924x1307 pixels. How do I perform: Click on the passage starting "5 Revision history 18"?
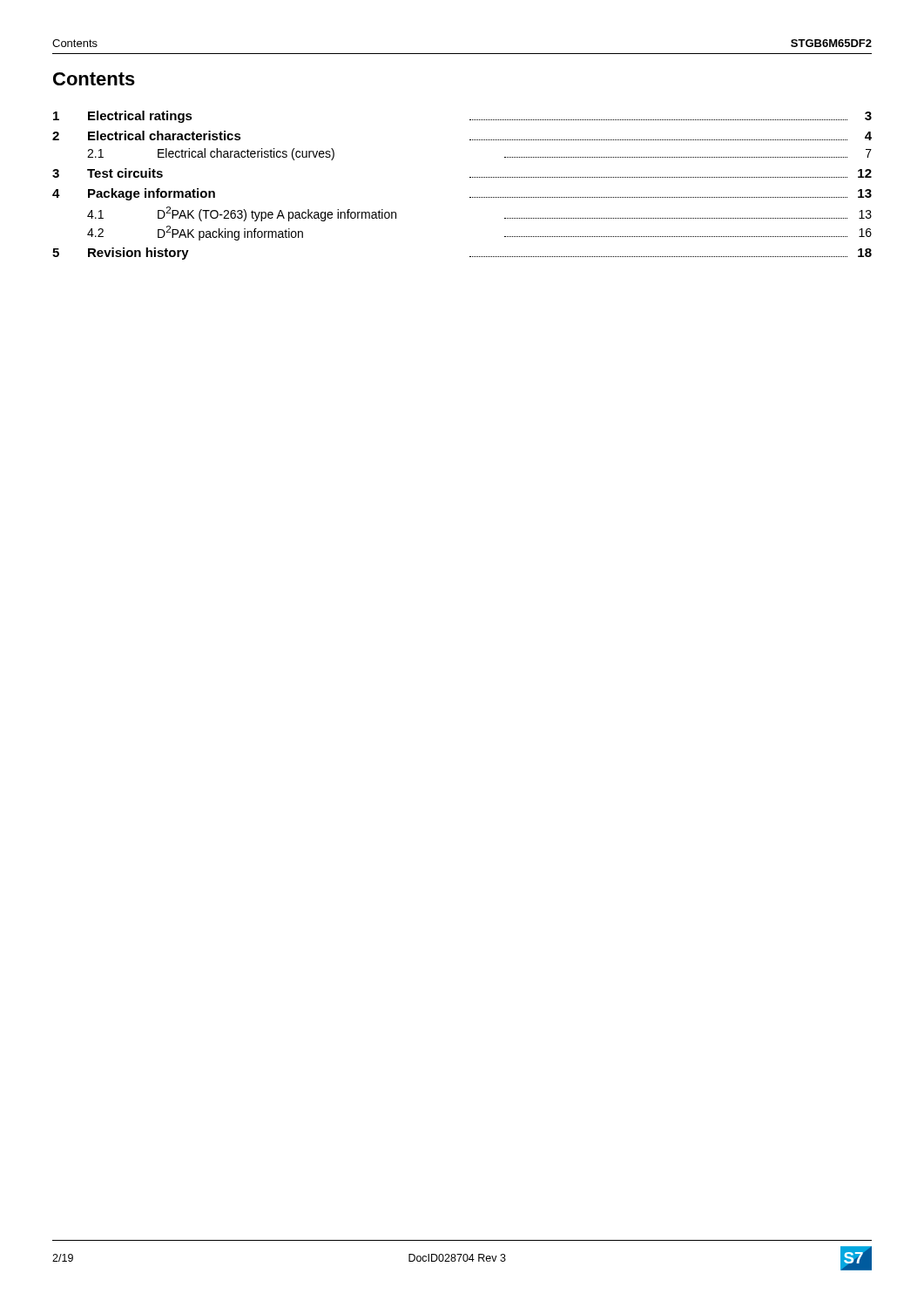click(462, 253)
